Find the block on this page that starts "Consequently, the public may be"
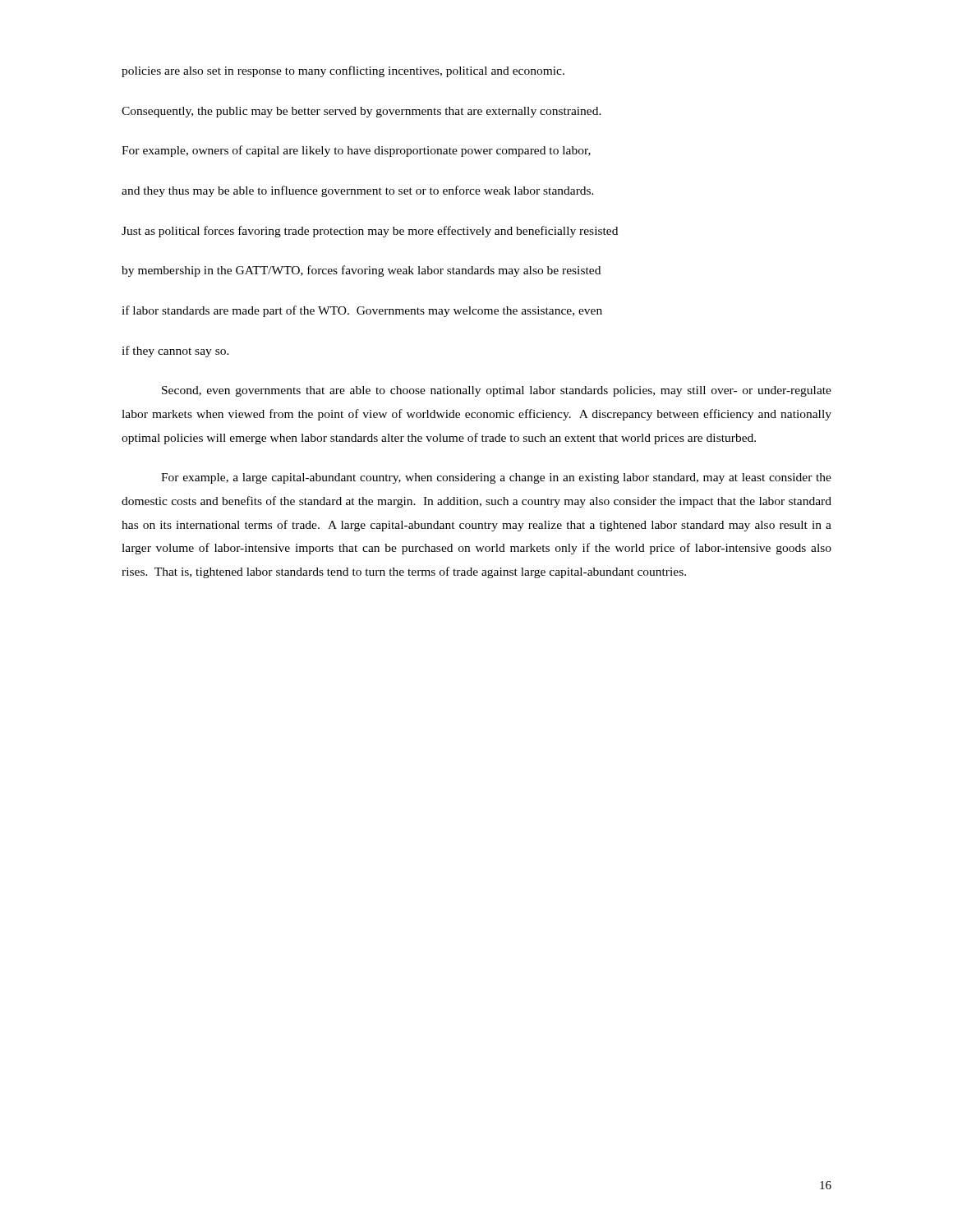 coord(362,110)
